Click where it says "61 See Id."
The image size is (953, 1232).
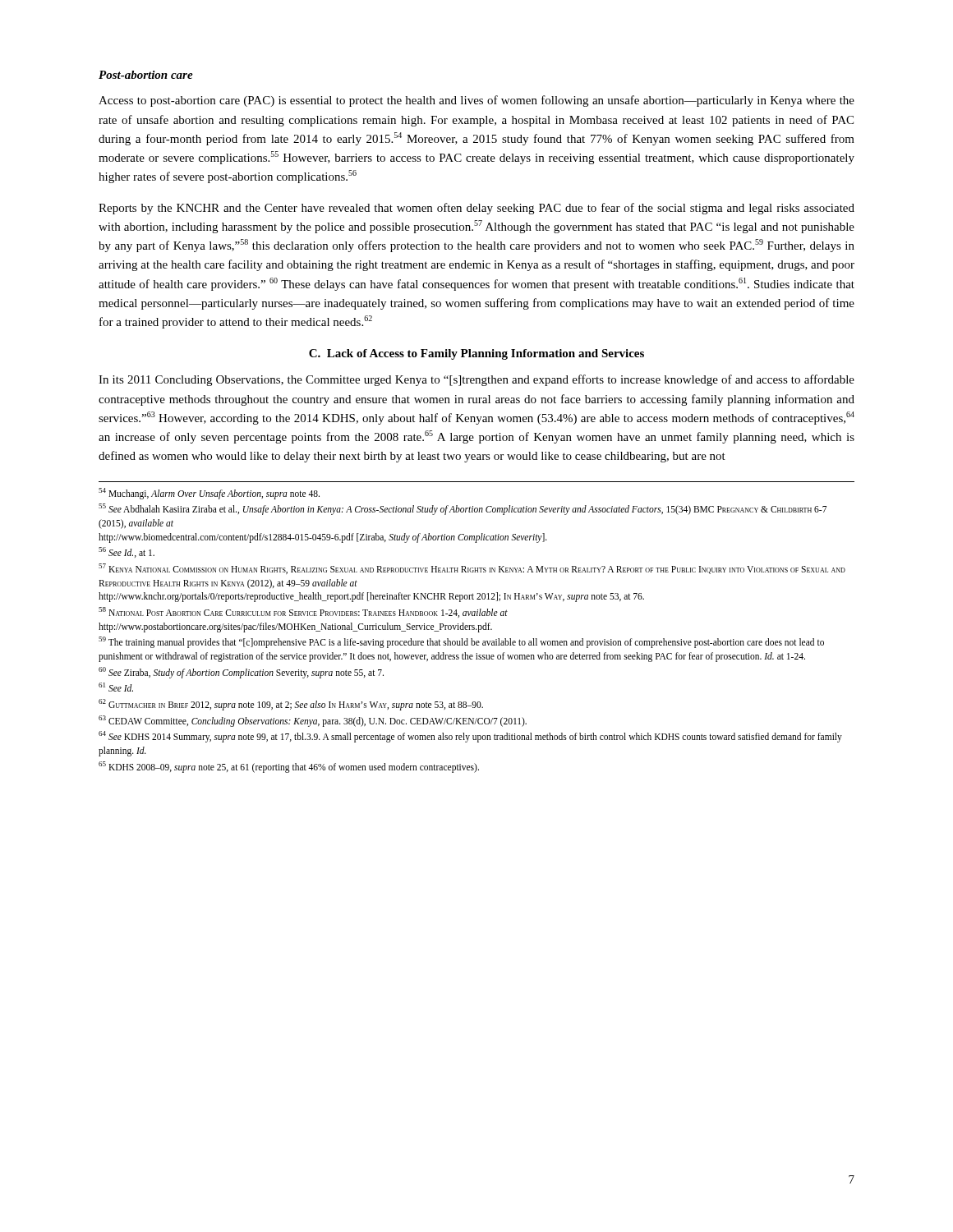click(116, 688)
